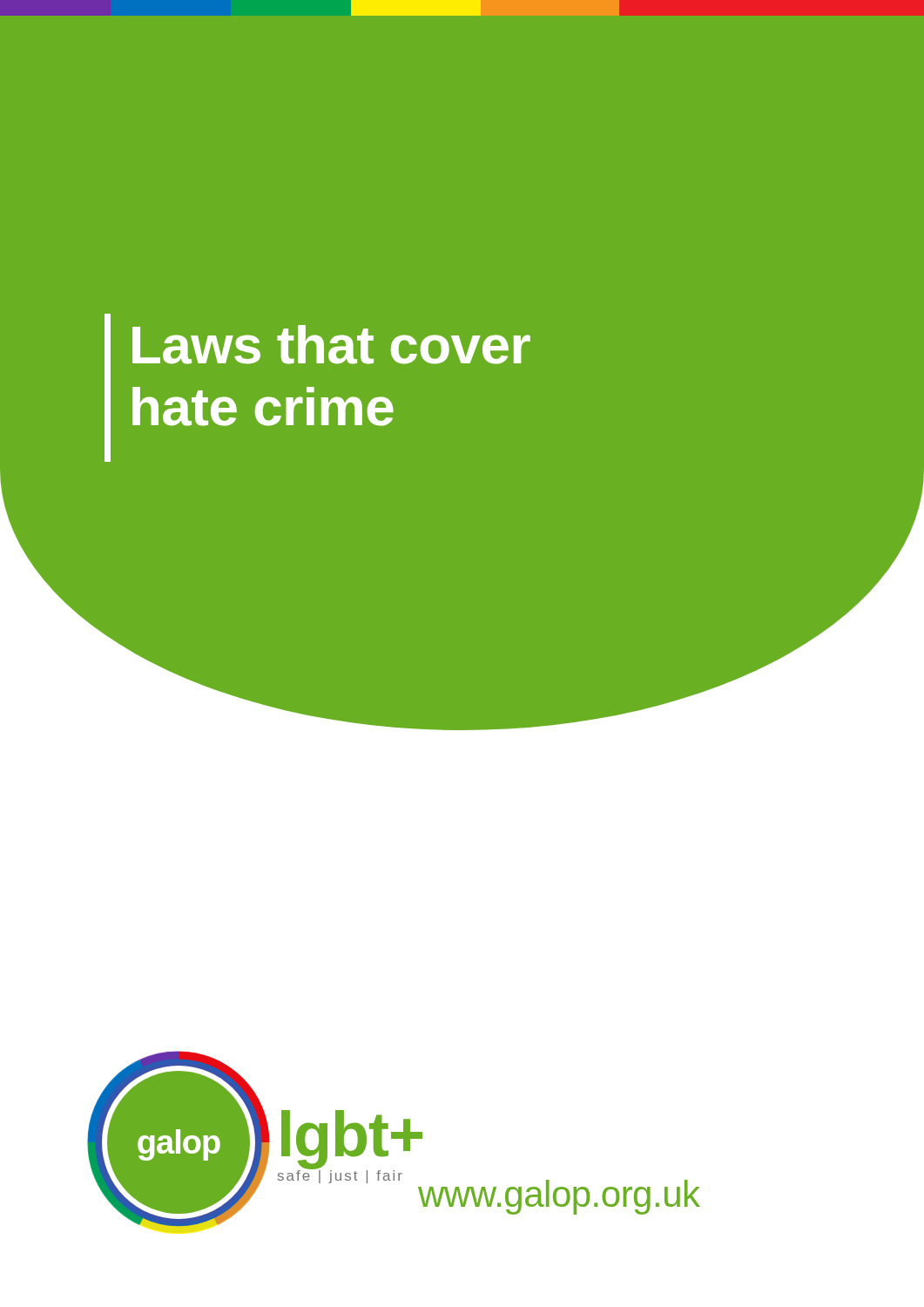Locate the passage starting "Laws that coverhate crime"
This screenshot has height=1307, width=924.
pyautogui.click(x=388, y=376)
